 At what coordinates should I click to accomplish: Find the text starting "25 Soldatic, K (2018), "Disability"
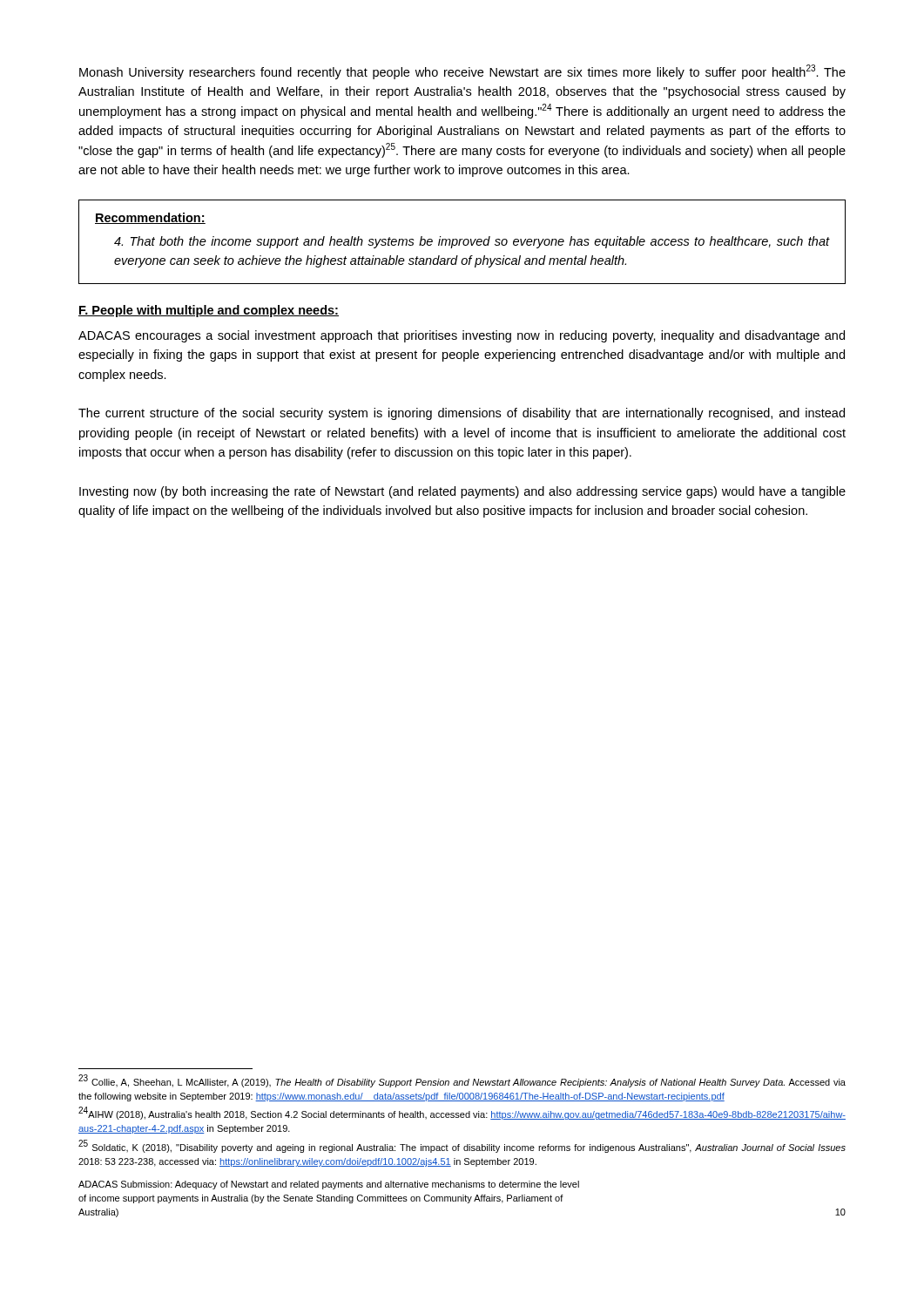[x=462, y=1154]
